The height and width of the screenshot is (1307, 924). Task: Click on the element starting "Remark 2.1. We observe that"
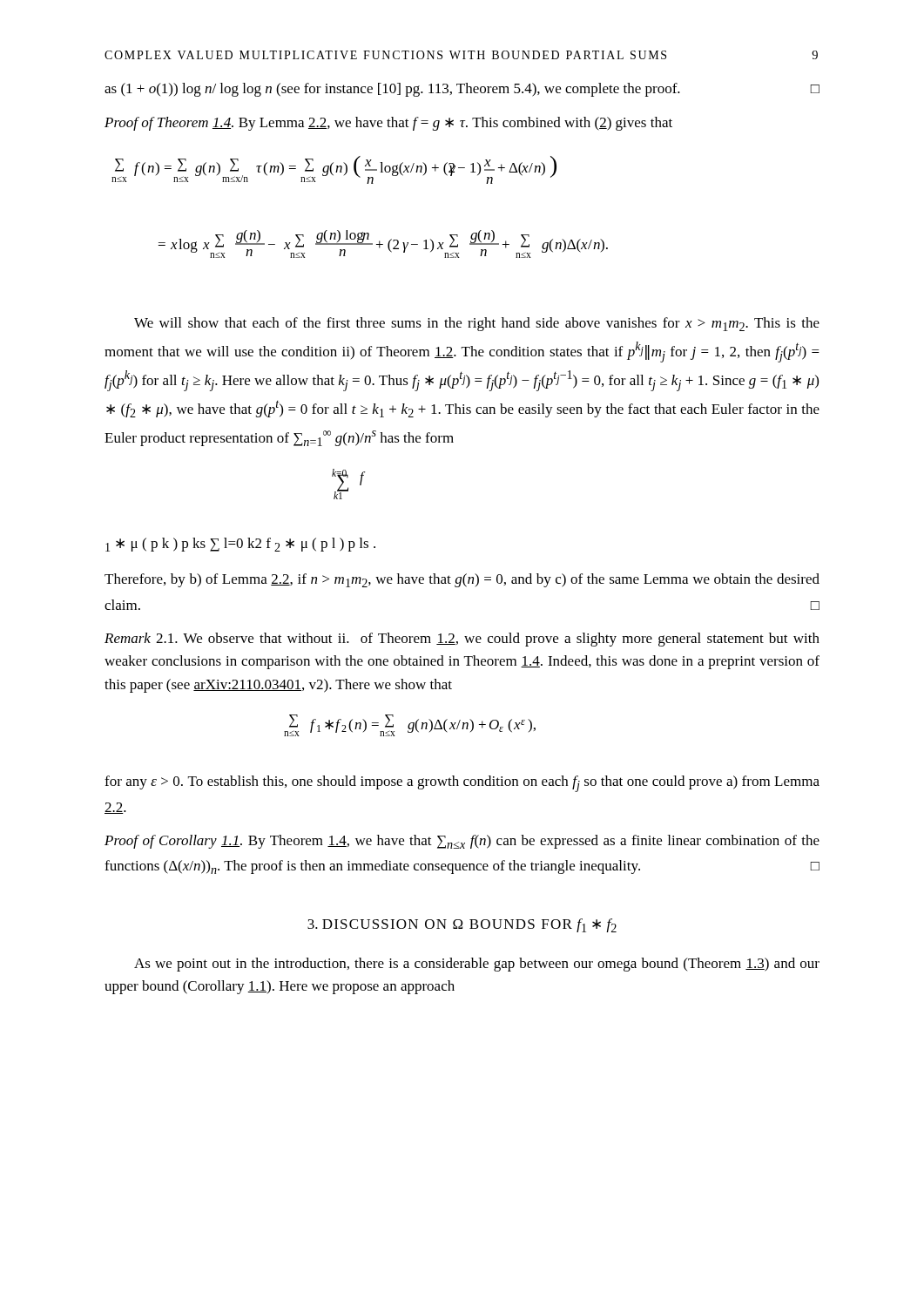coord(462,661)
